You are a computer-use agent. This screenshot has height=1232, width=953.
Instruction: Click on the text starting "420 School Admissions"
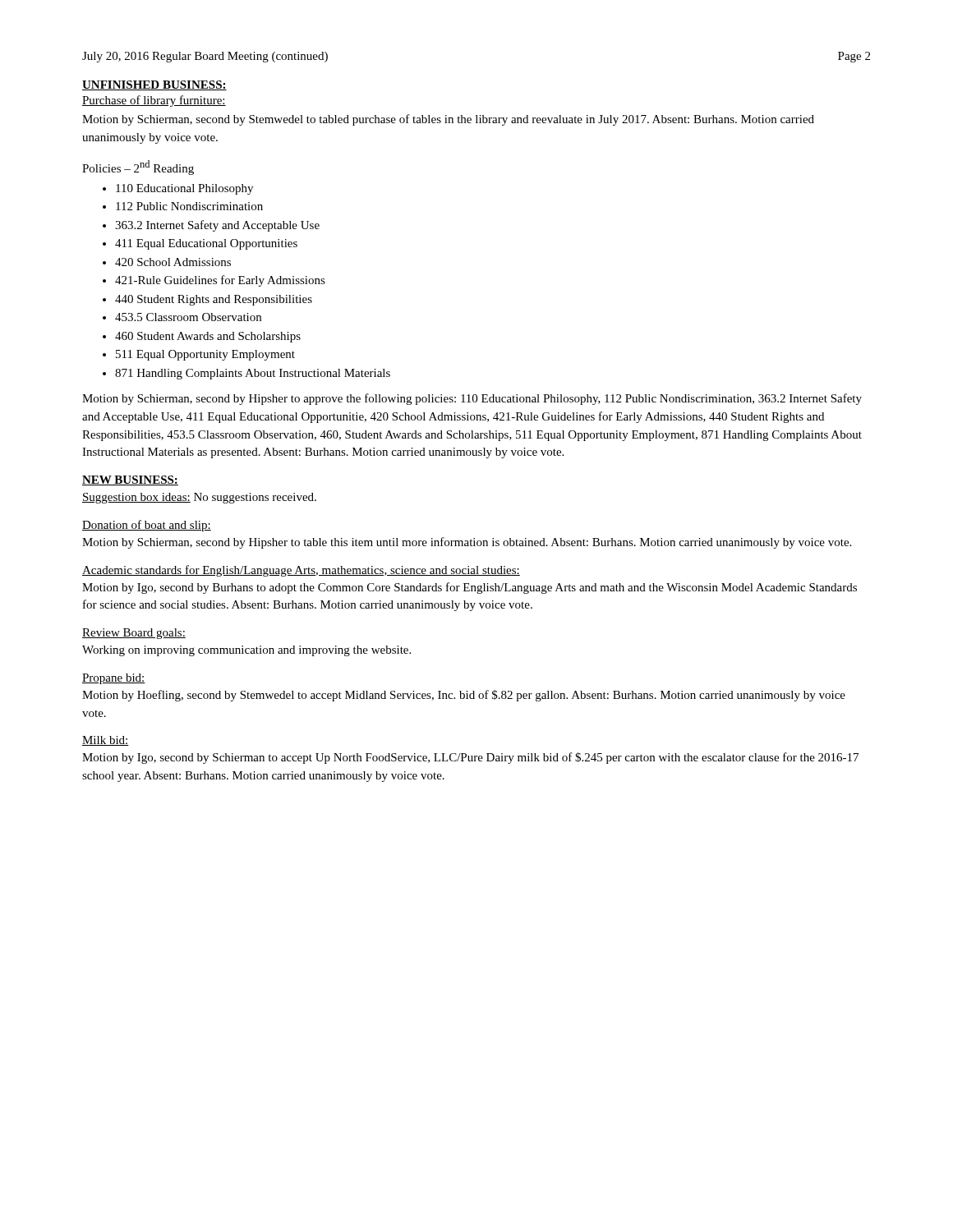173,262
